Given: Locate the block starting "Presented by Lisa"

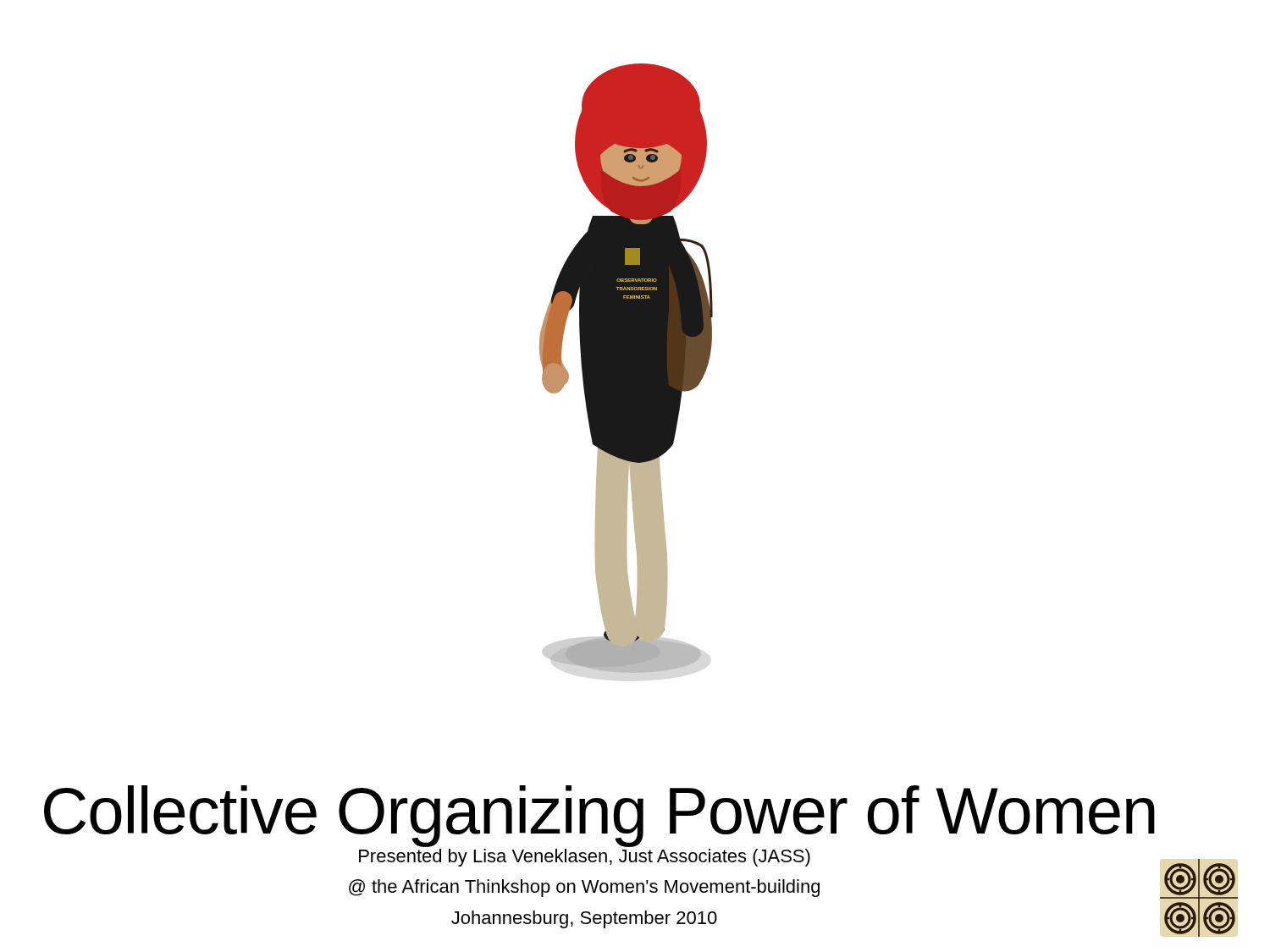Looking at the screenshot, I should [584, 887].
